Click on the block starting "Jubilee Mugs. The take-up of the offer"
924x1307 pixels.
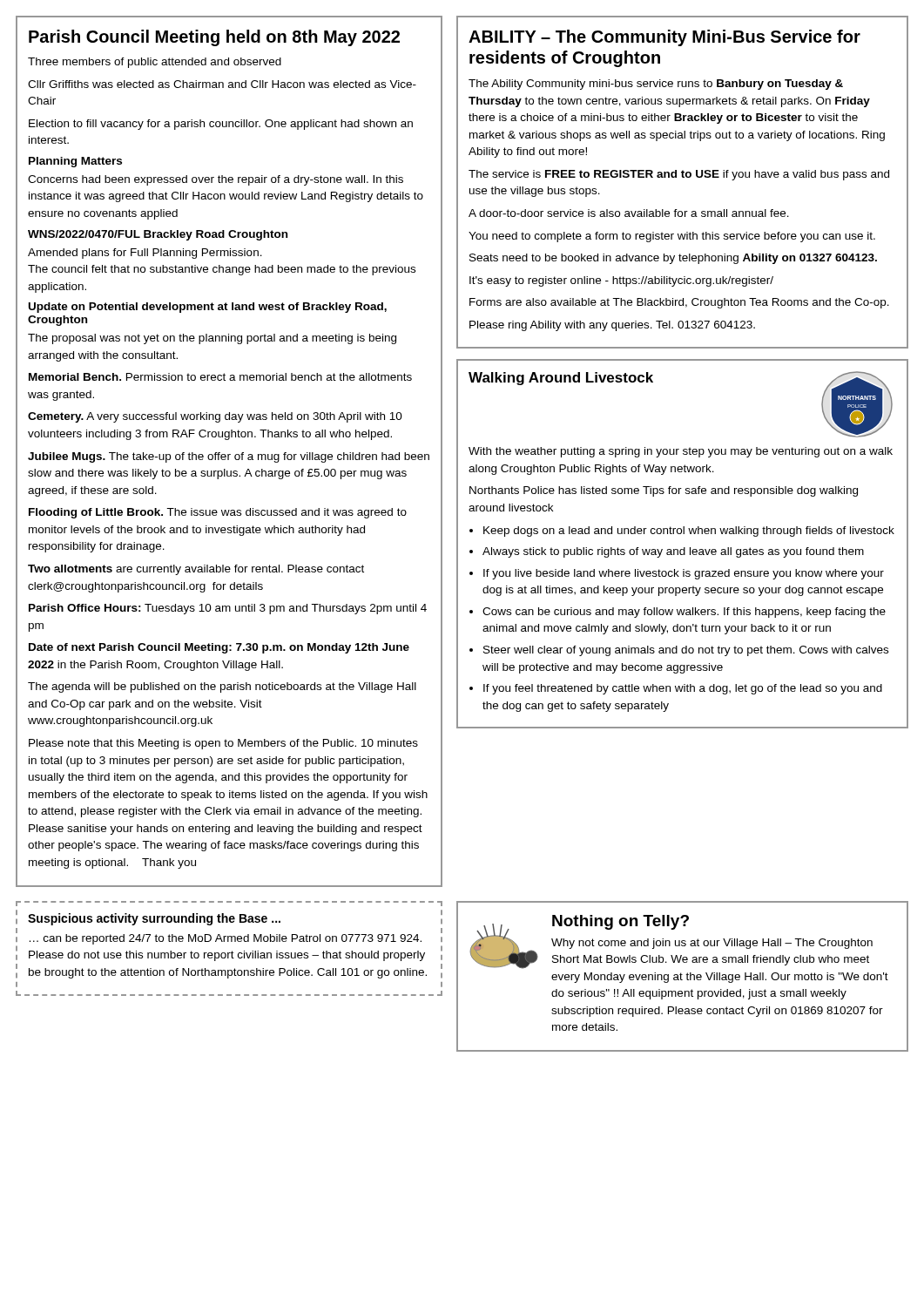(229, 473)
